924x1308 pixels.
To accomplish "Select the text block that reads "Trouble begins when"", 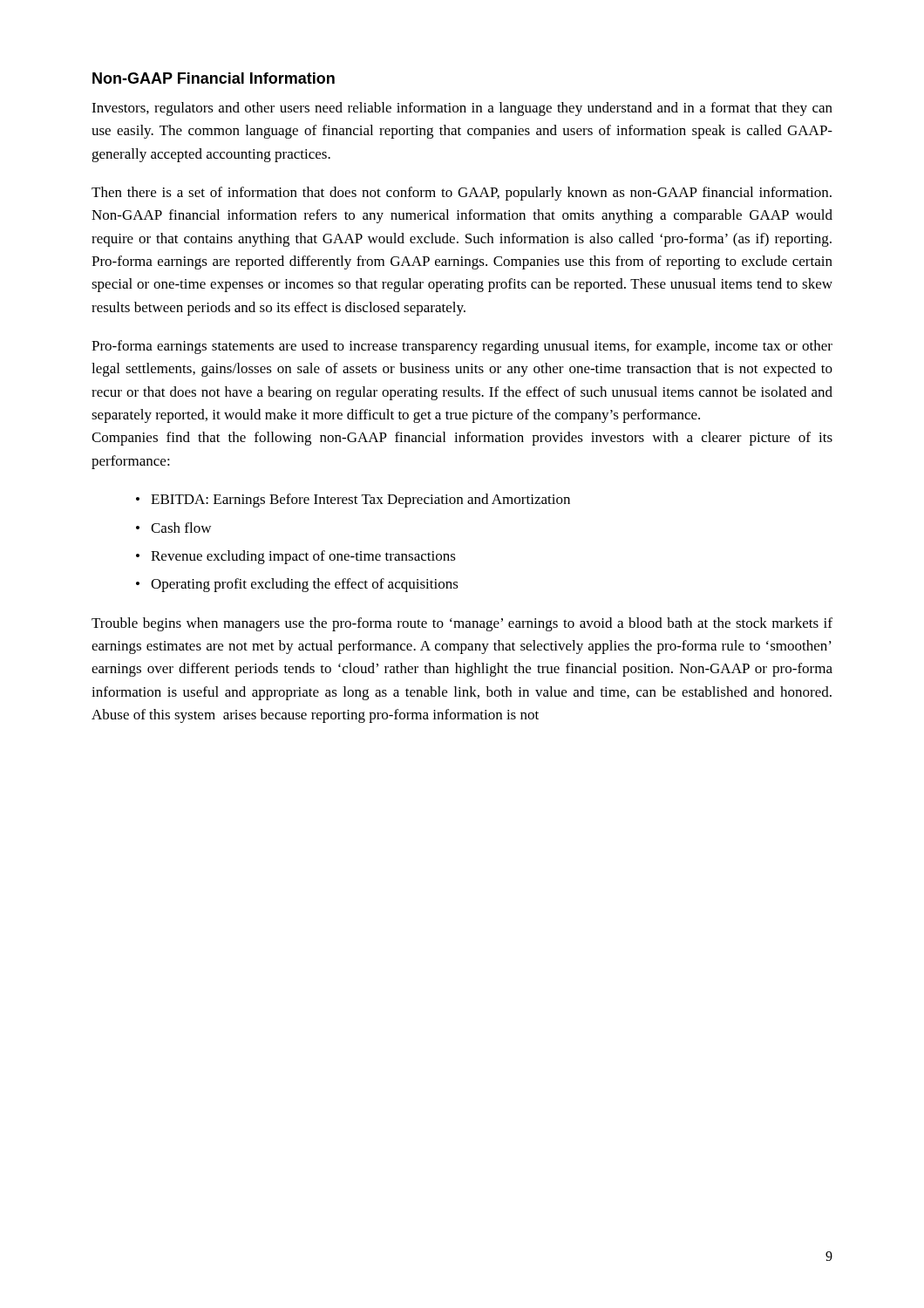I will [462, 669].
